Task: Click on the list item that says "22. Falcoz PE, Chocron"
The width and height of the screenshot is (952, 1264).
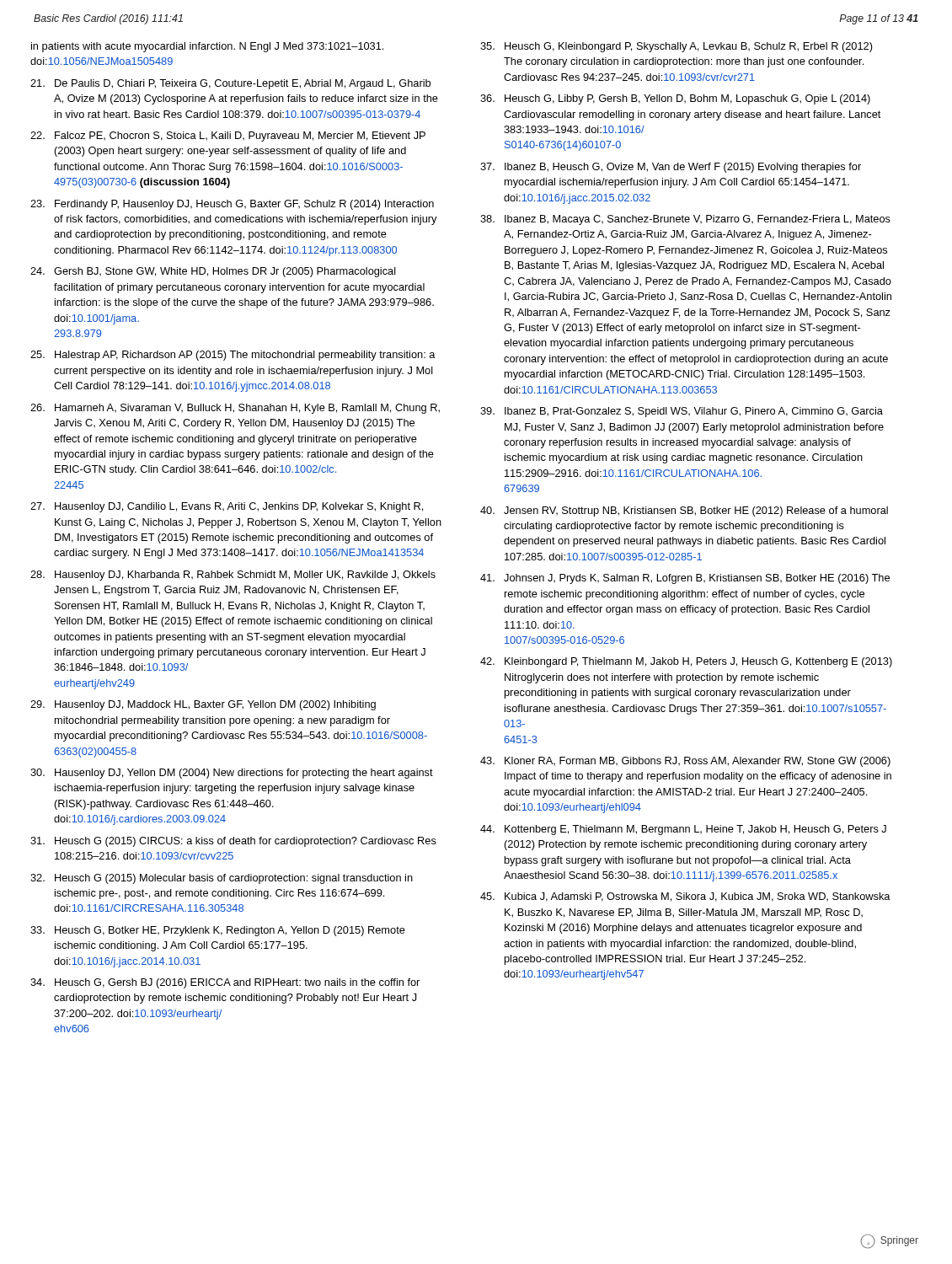Action: pos(237,159)
